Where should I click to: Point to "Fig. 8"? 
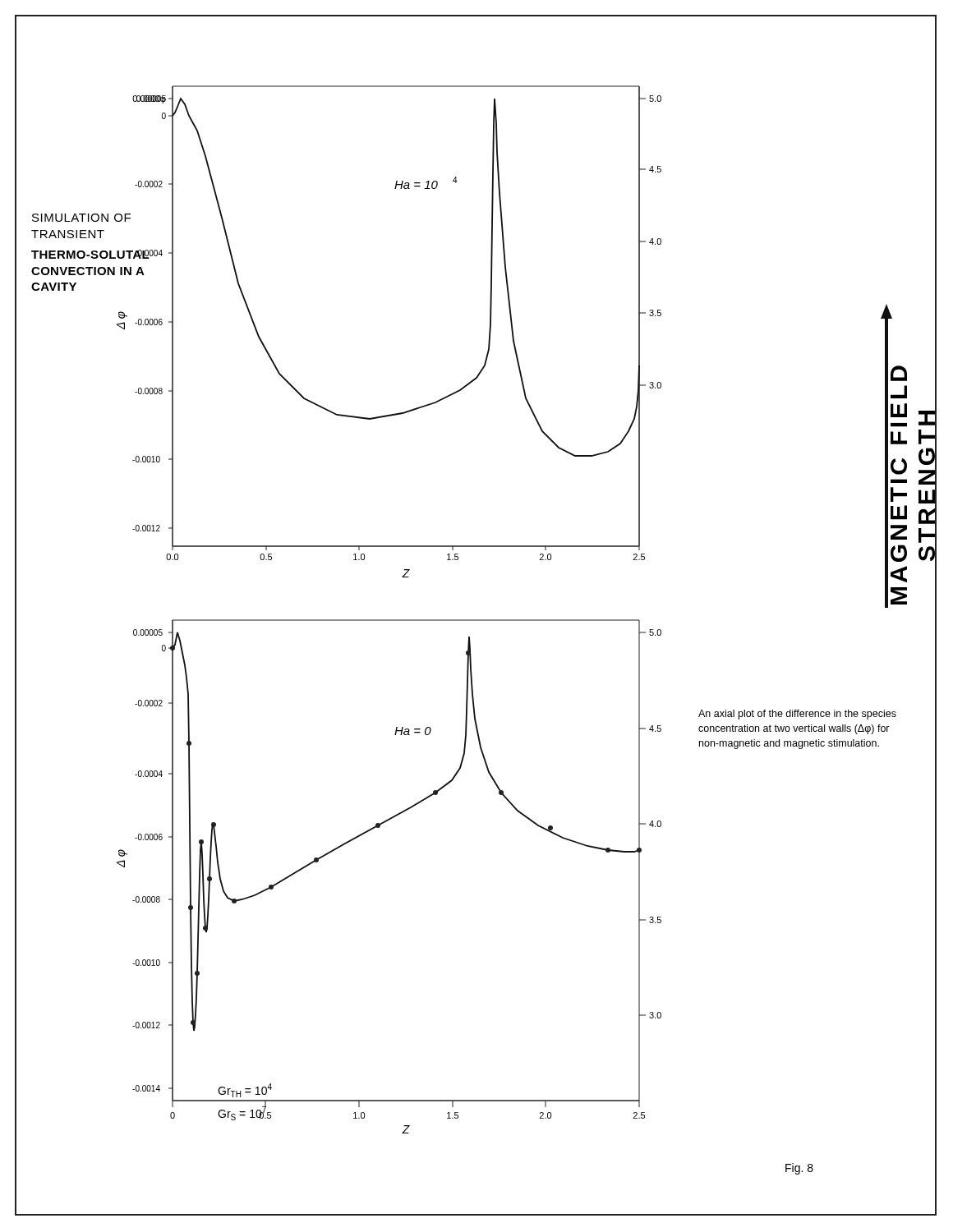tap(799, 1168)
